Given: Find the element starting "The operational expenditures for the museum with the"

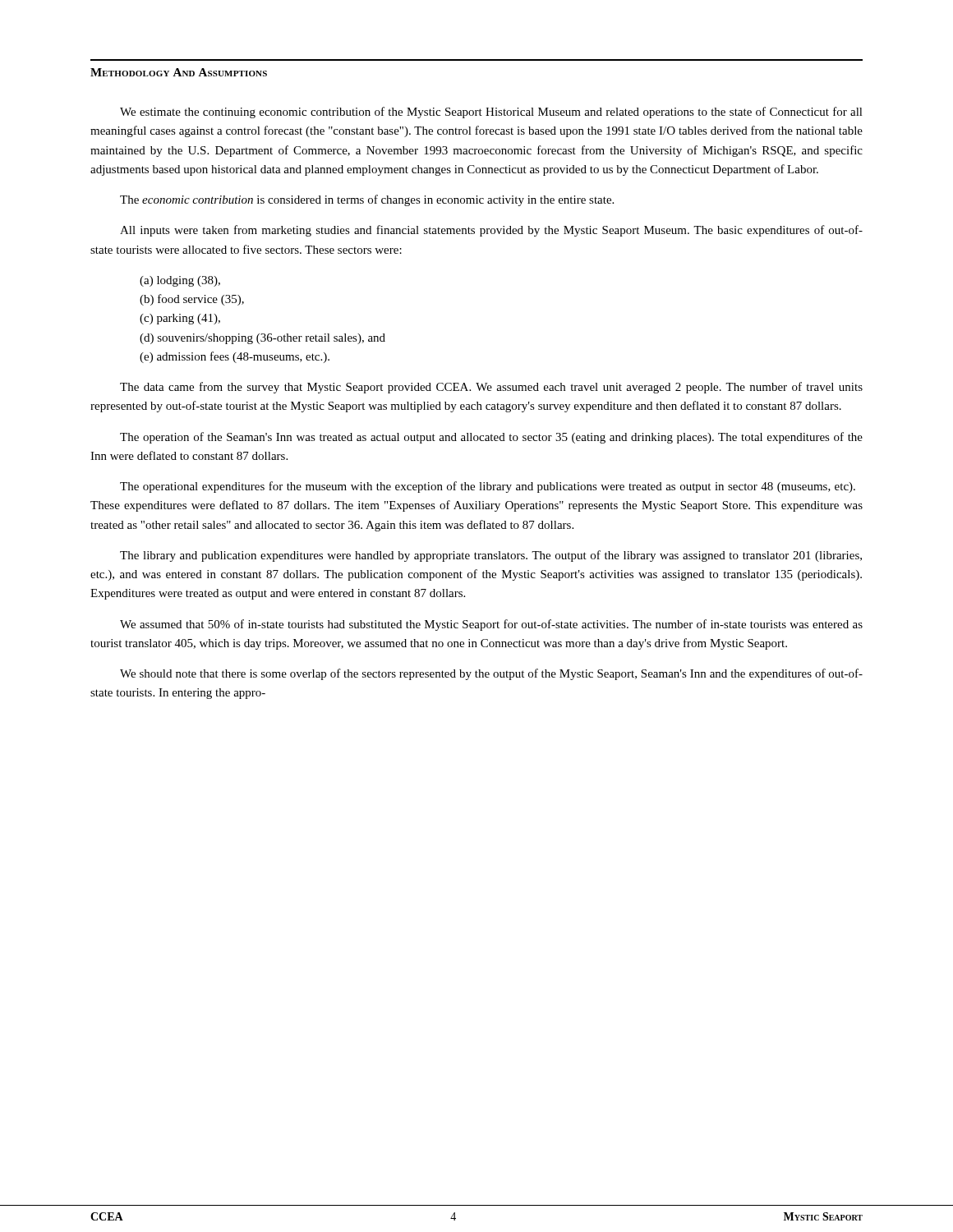Looking at the screenshot, I should tap(476, 505).
